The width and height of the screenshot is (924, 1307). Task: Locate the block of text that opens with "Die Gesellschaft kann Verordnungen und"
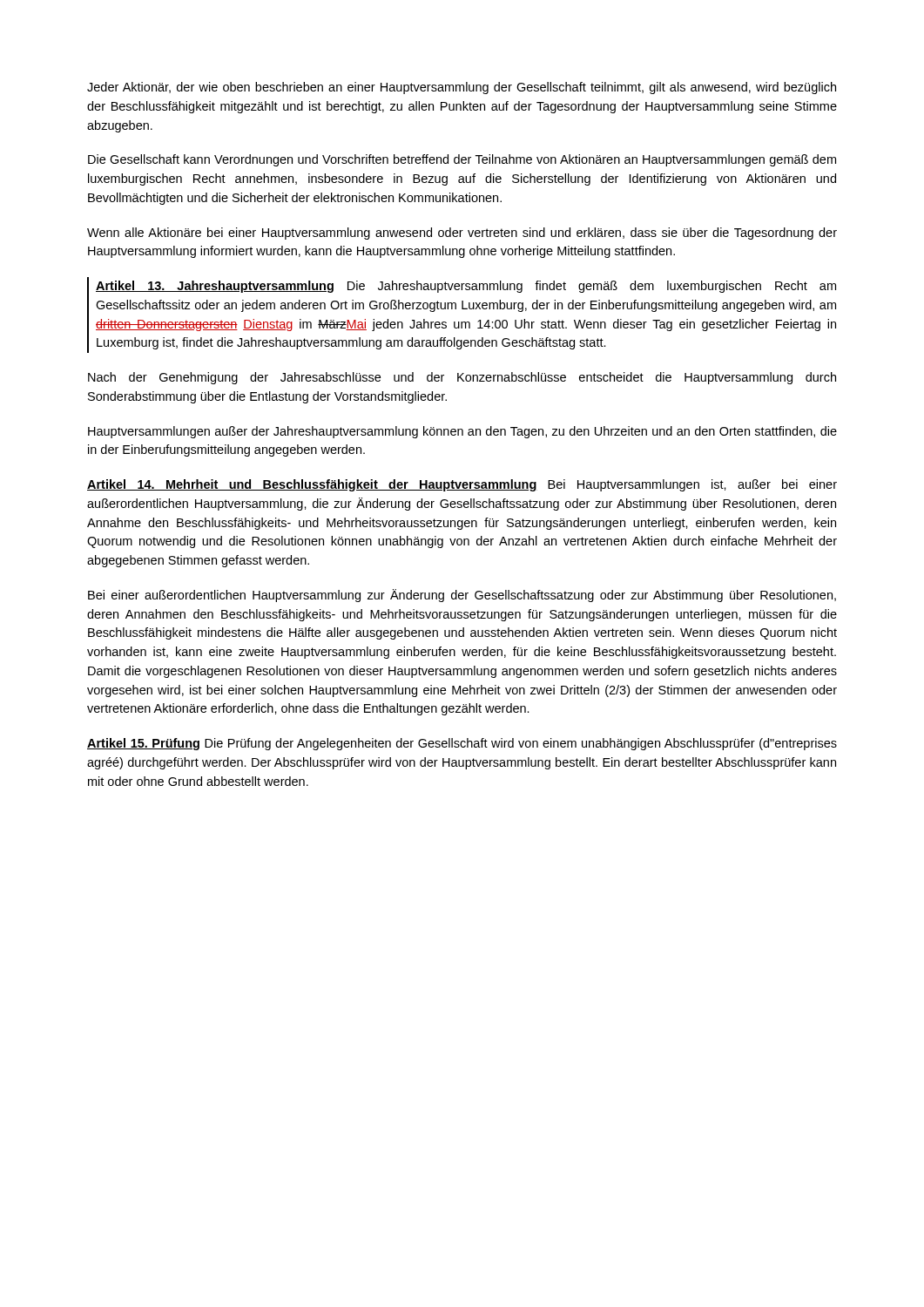point(462,179)
